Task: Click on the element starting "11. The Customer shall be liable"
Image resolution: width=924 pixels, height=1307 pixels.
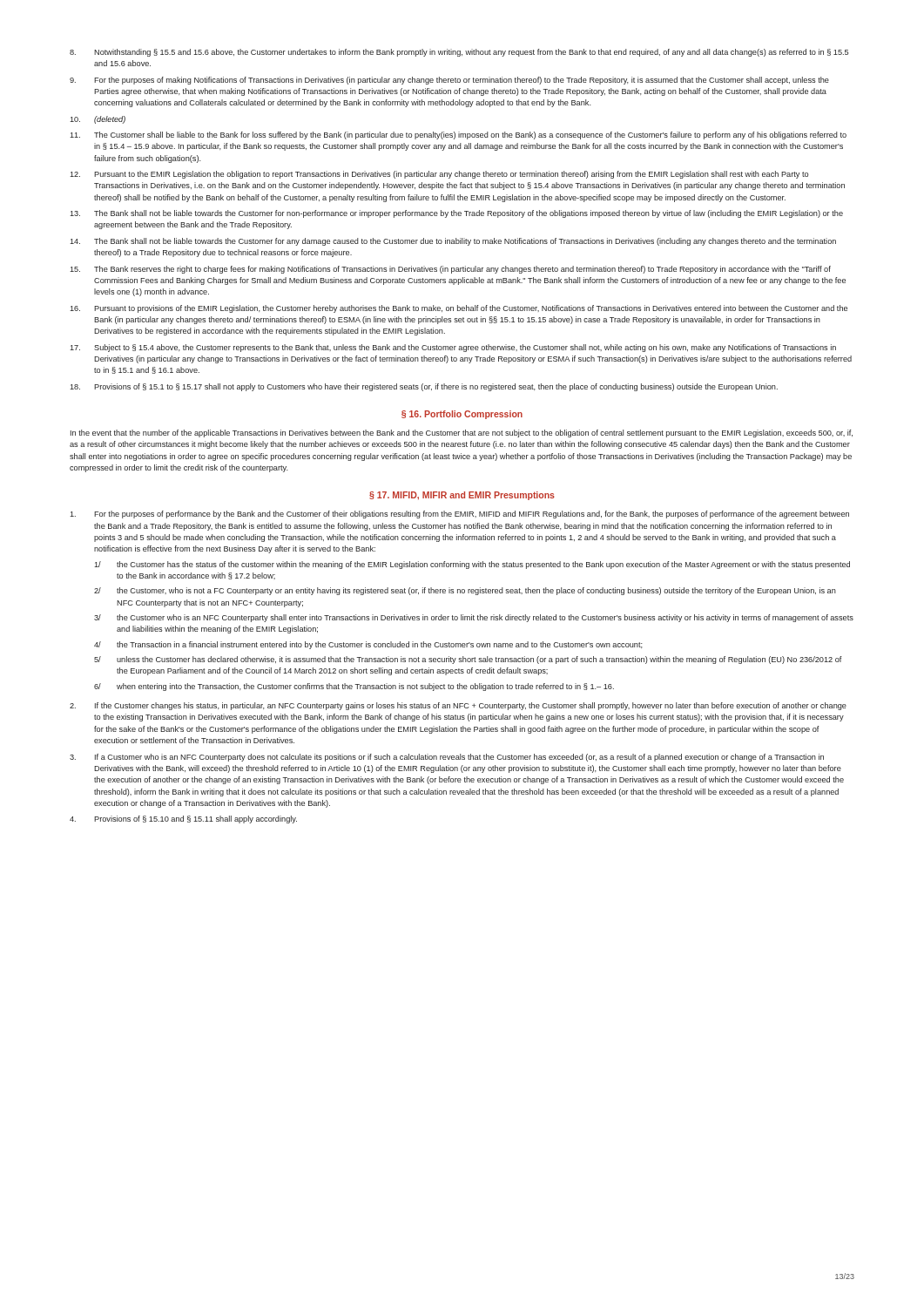Action: [x=462, y=147]
